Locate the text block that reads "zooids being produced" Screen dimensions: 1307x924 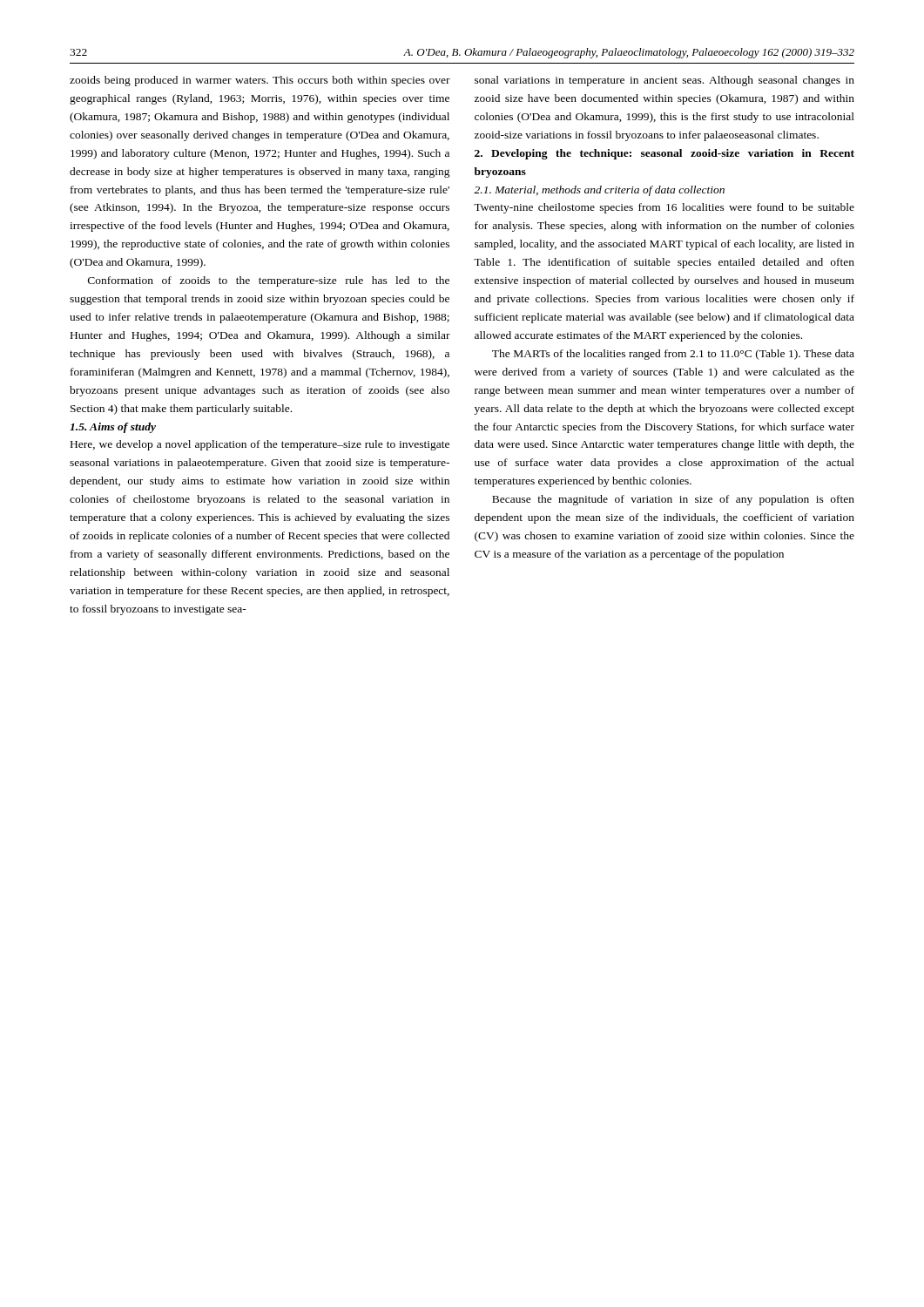point(260,345)
